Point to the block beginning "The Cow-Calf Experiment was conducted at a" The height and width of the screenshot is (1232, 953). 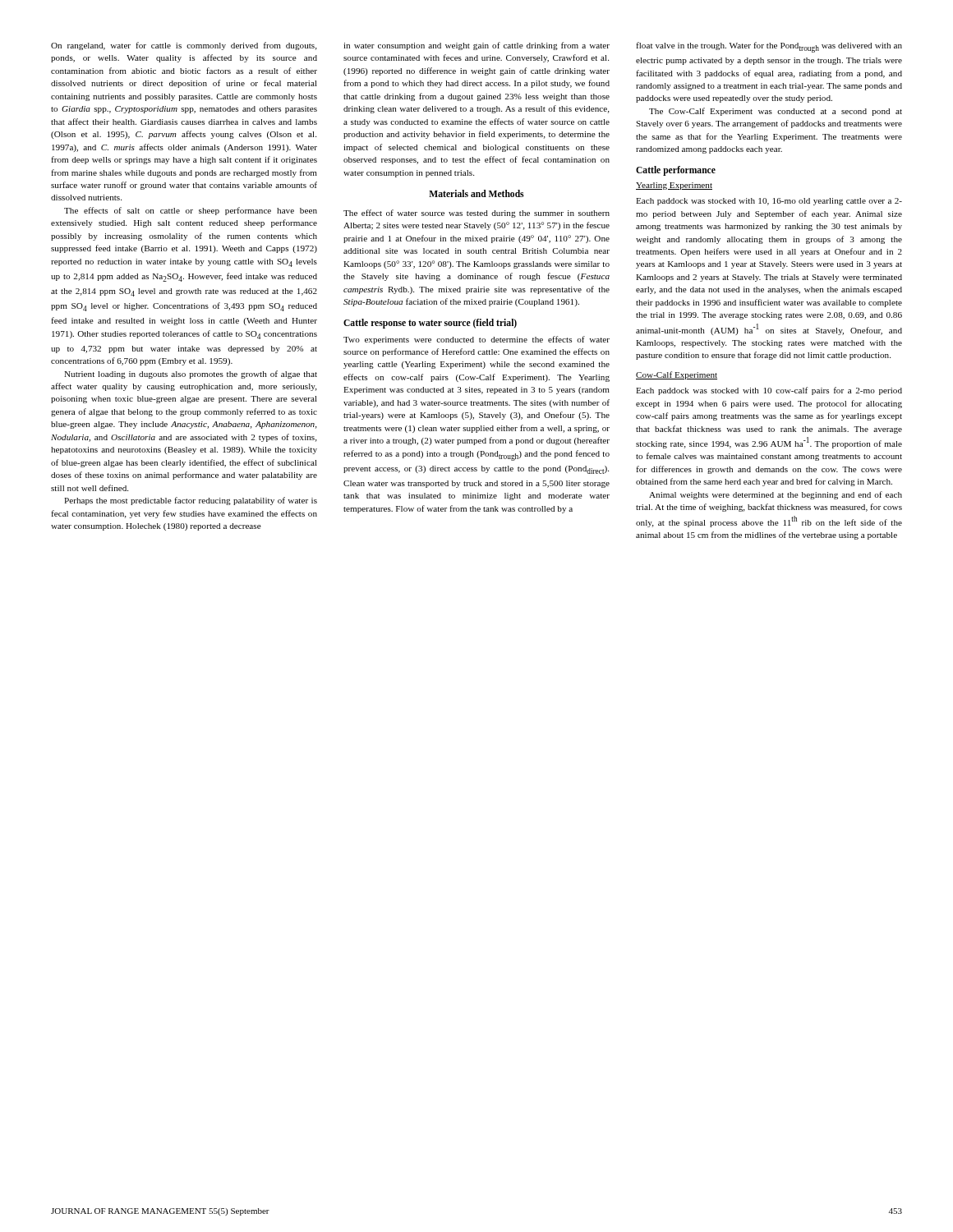(x=769, y=130)
